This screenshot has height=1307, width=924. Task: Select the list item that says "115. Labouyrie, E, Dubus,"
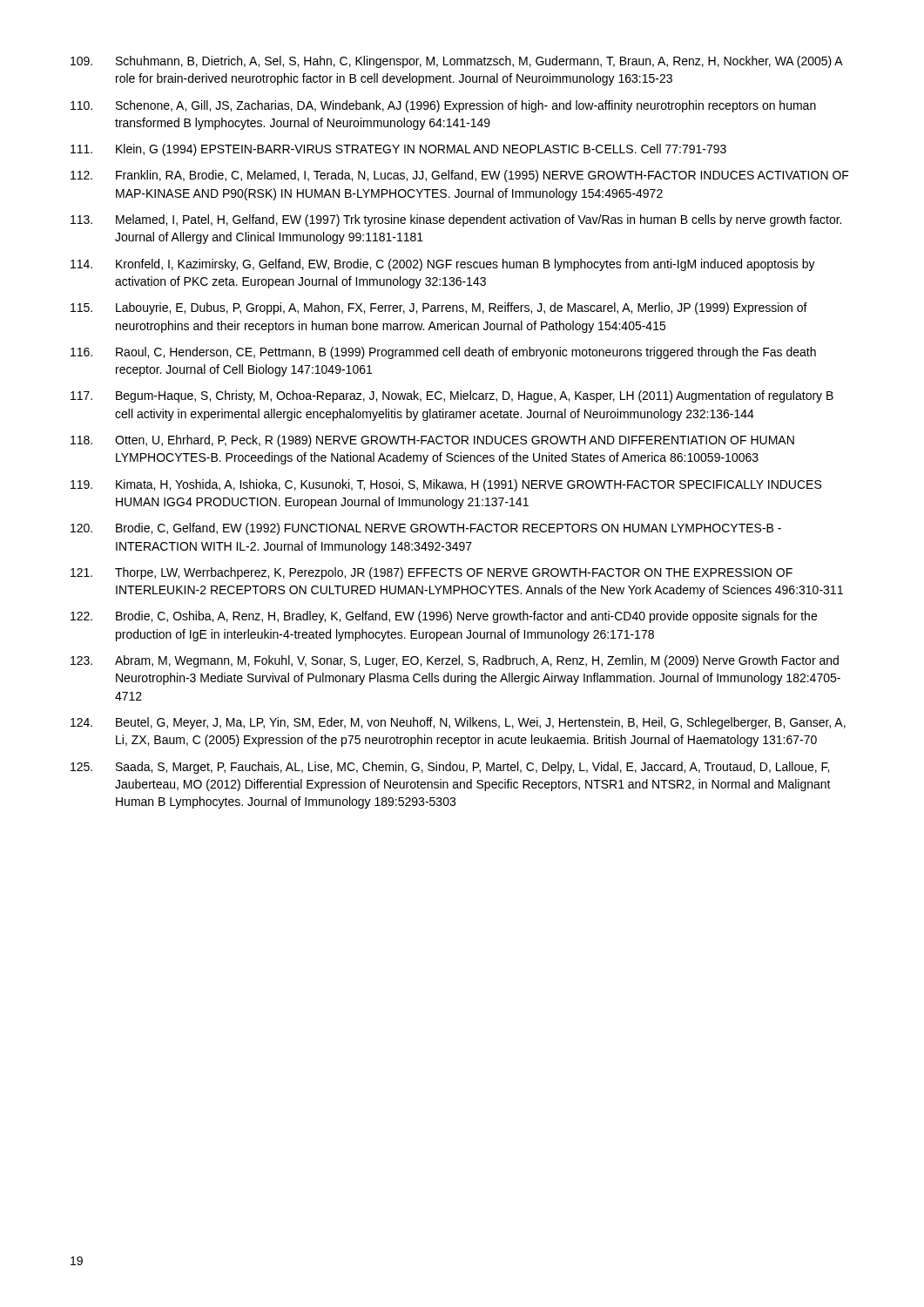click(462, 317)
